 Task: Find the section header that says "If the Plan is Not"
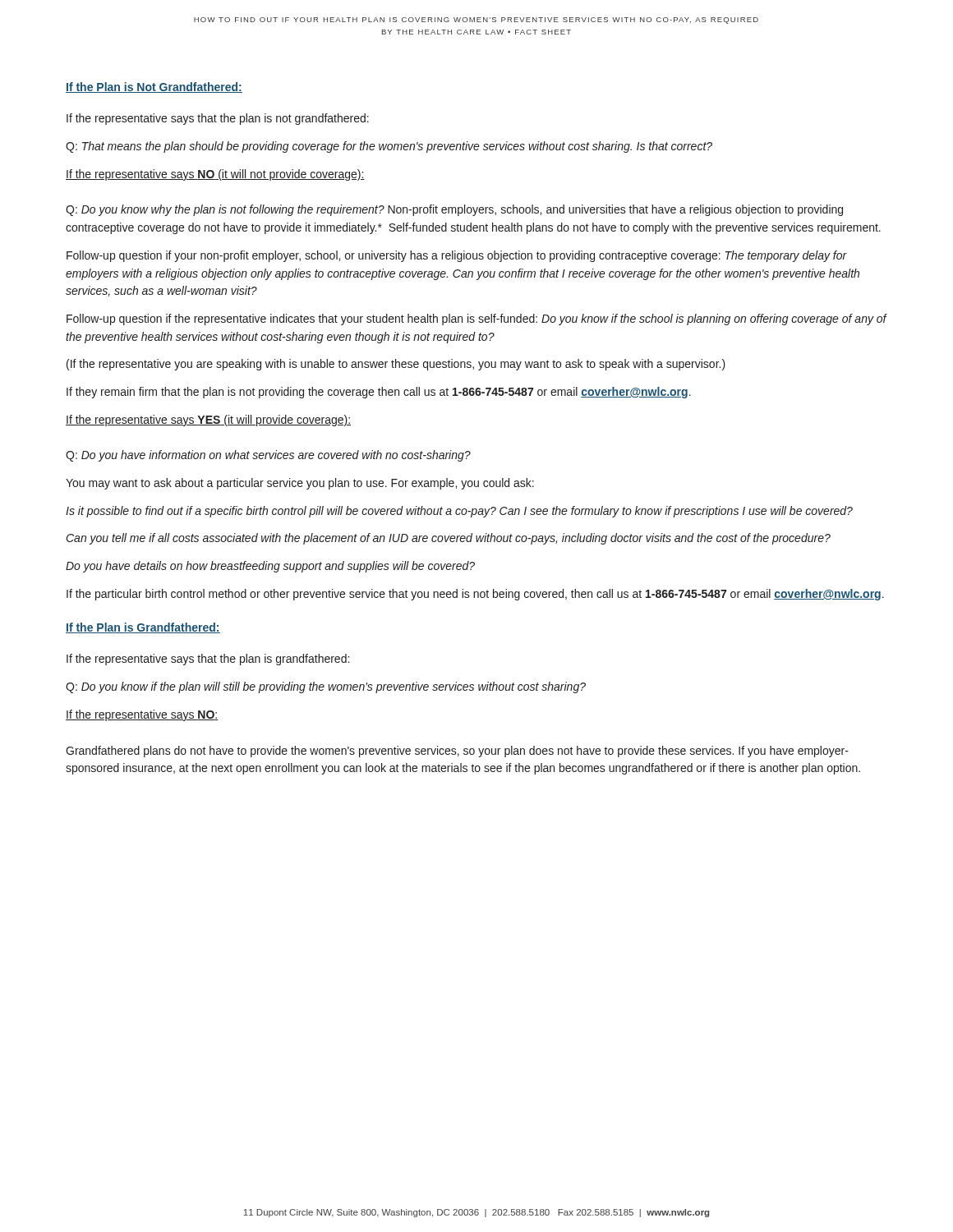click(154, 87)
